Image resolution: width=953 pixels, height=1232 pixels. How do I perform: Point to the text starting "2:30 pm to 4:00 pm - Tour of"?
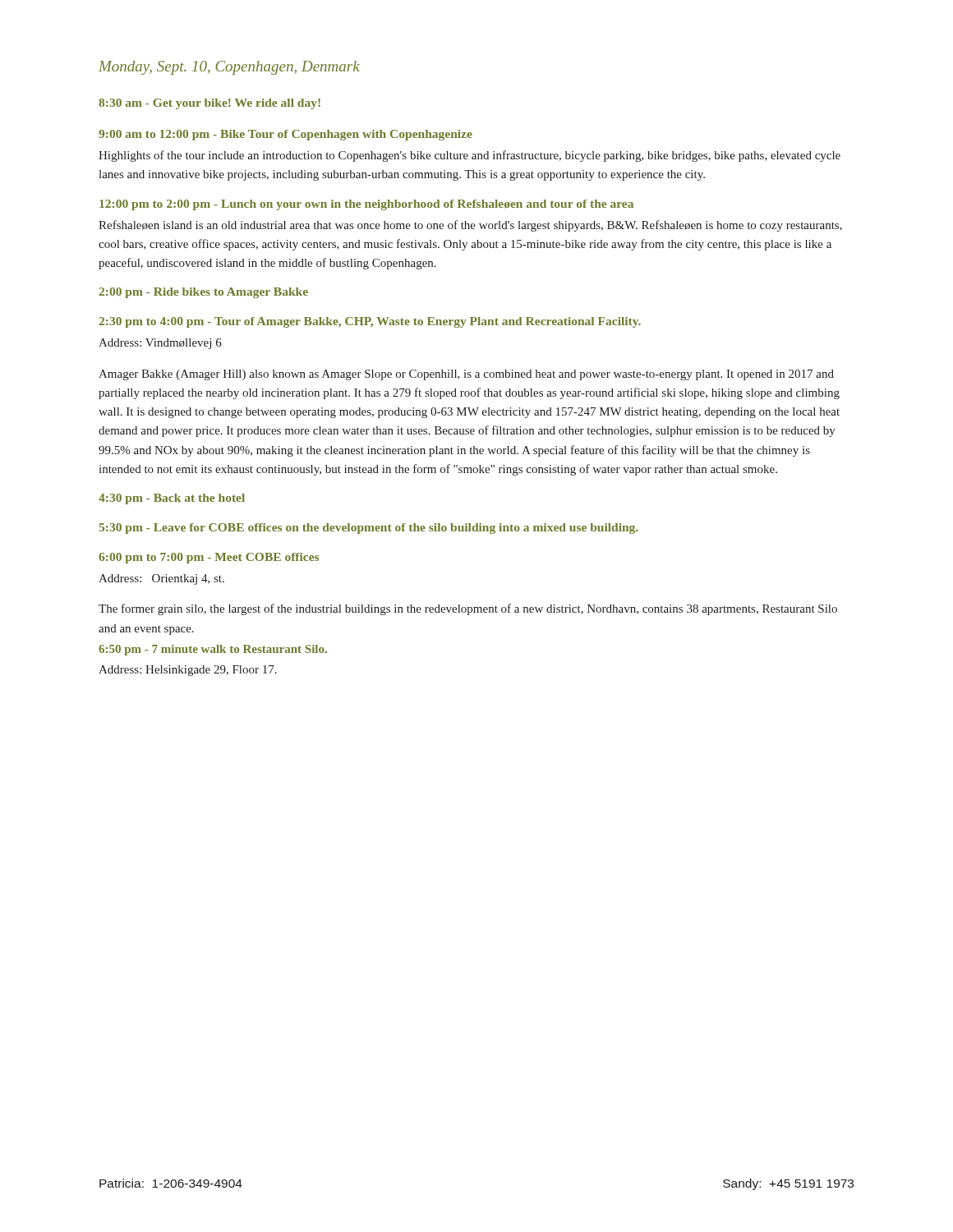coord(370,321)
